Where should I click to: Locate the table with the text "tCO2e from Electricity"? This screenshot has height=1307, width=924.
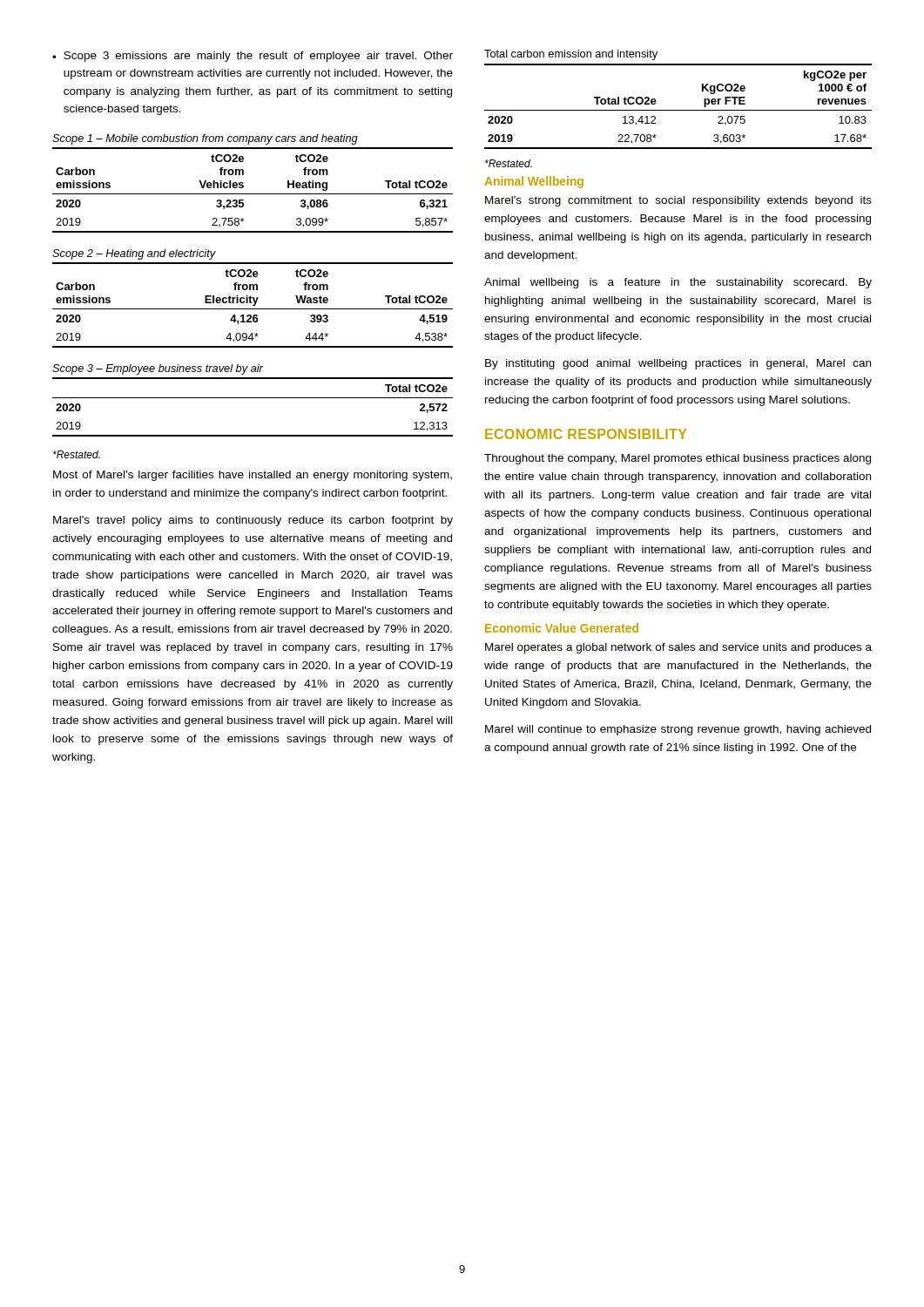(253, 305)
